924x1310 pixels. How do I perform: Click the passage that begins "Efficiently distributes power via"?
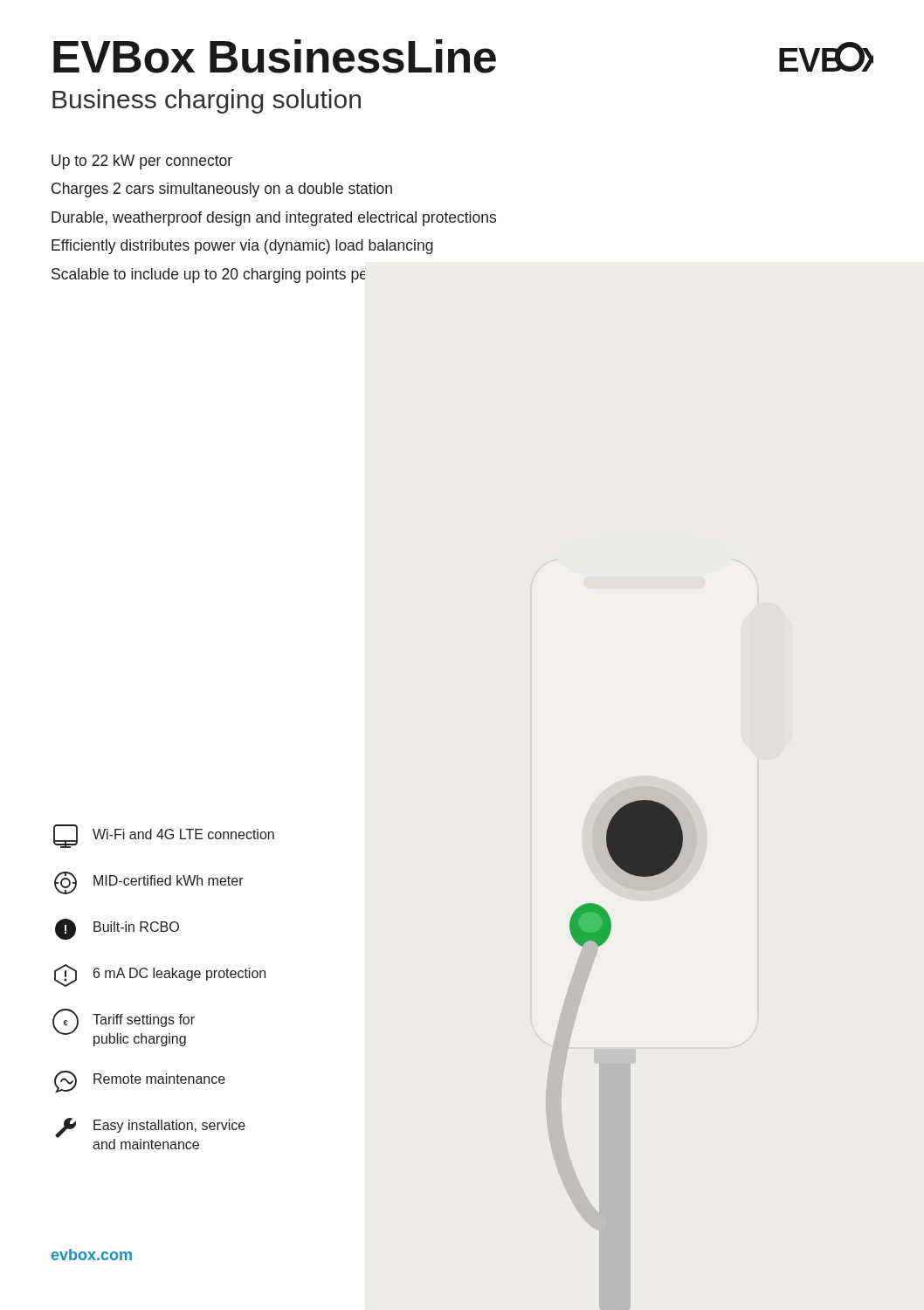242,246
